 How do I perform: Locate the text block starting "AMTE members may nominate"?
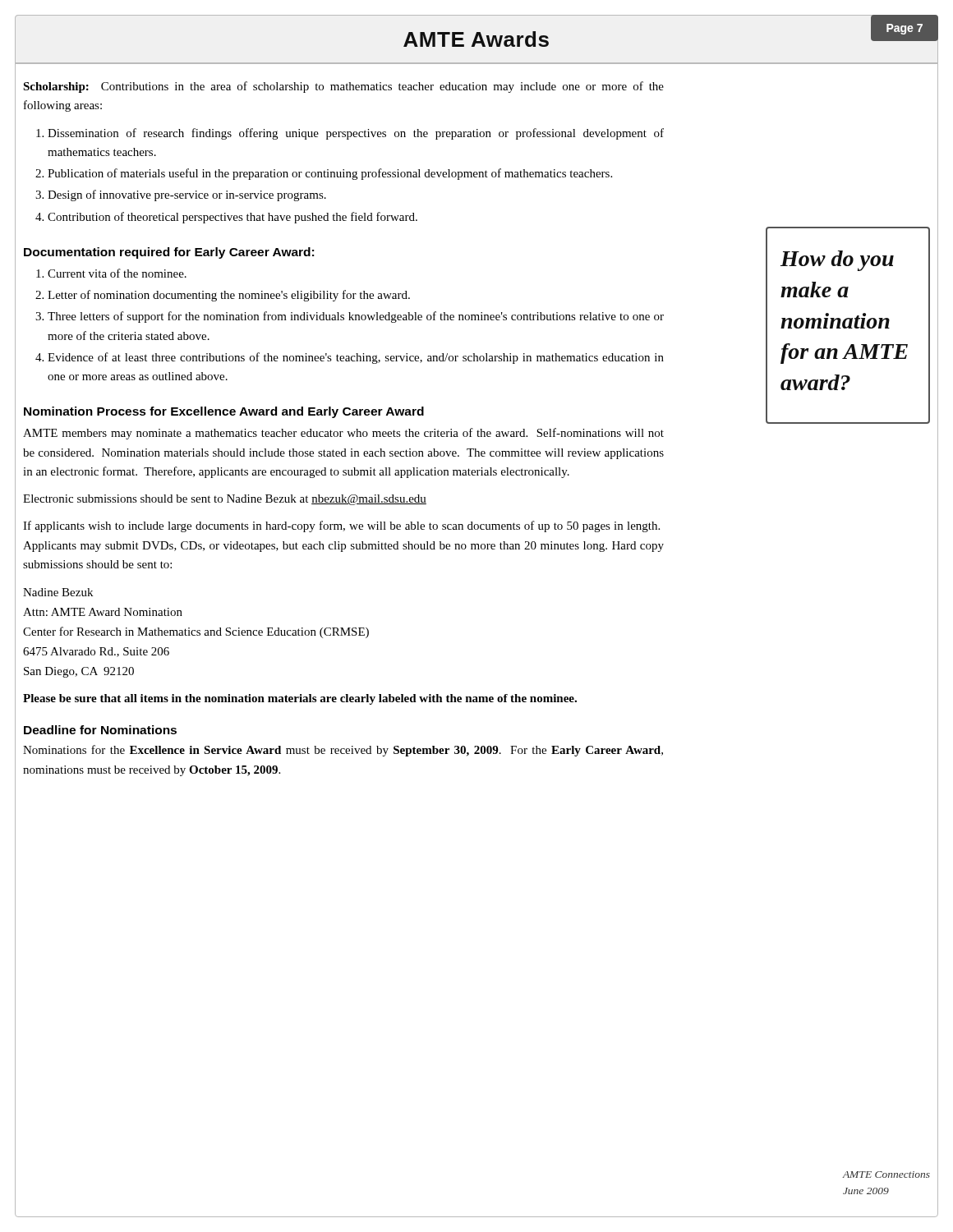pyautogui.click(x=343, y=452)
